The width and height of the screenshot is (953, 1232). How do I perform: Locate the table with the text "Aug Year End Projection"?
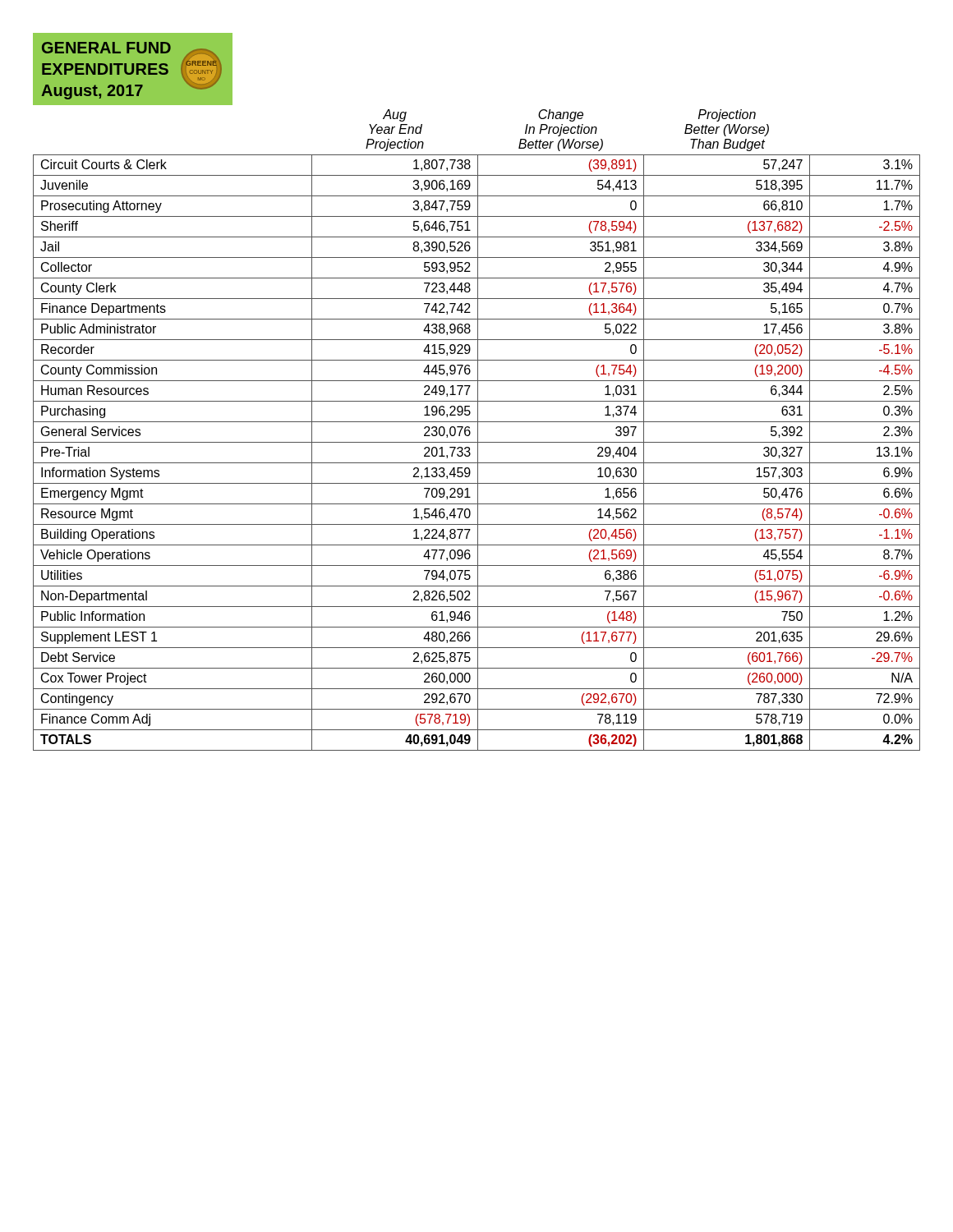[476, 428]
